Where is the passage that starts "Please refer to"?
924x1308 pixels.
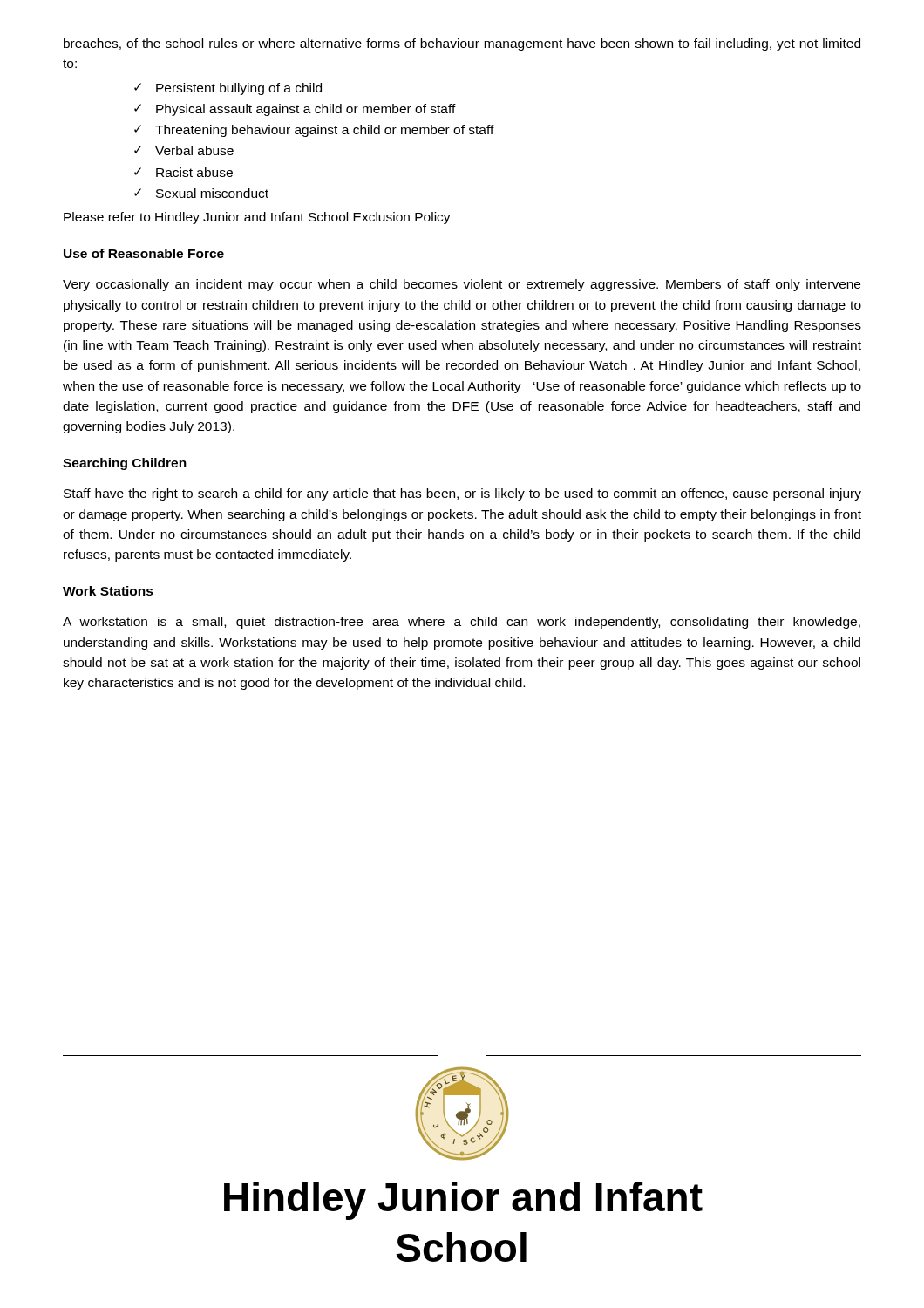[x=257, y=217]
